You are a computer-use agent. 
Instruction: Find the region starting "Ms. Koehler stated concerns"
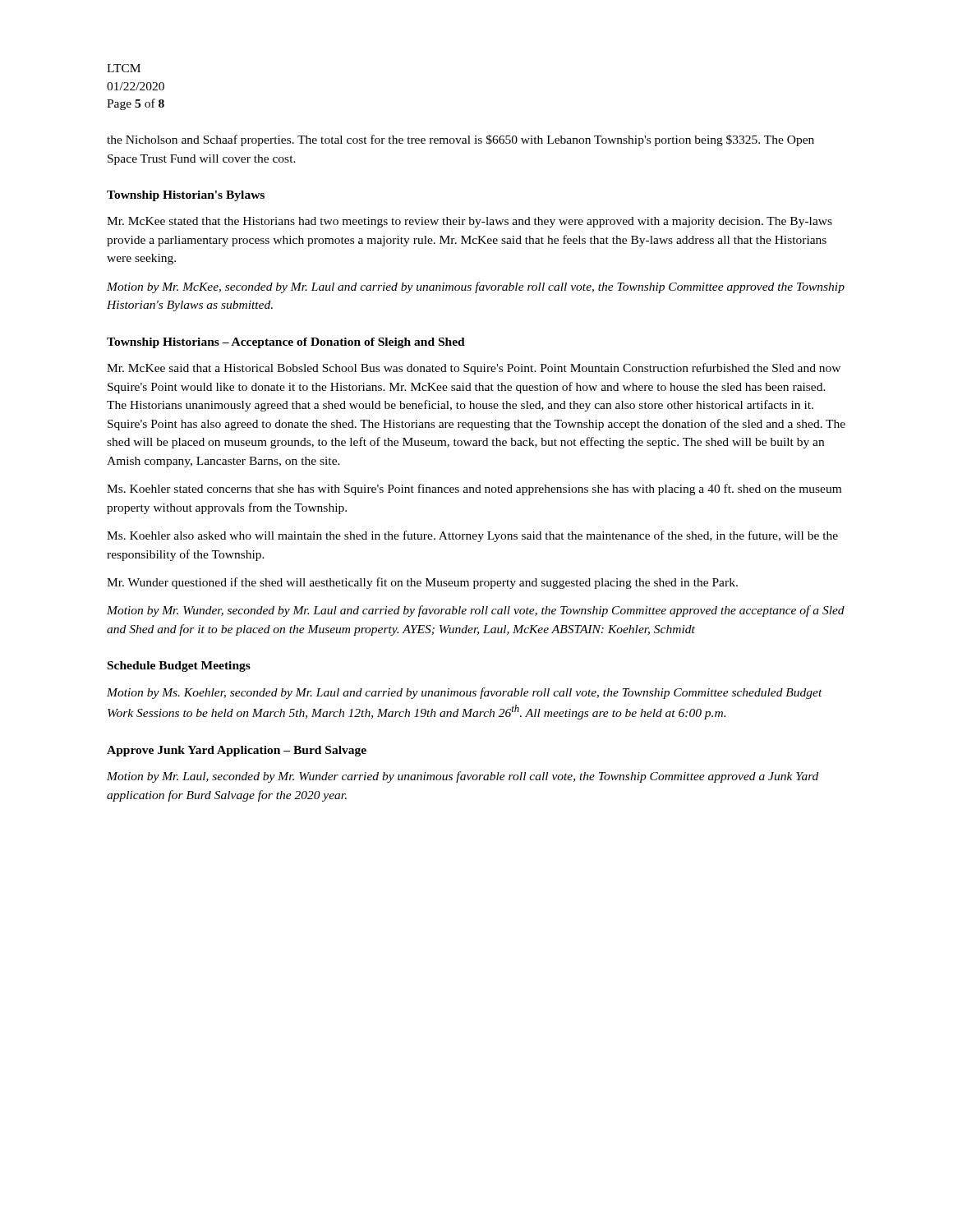(474, 498)
